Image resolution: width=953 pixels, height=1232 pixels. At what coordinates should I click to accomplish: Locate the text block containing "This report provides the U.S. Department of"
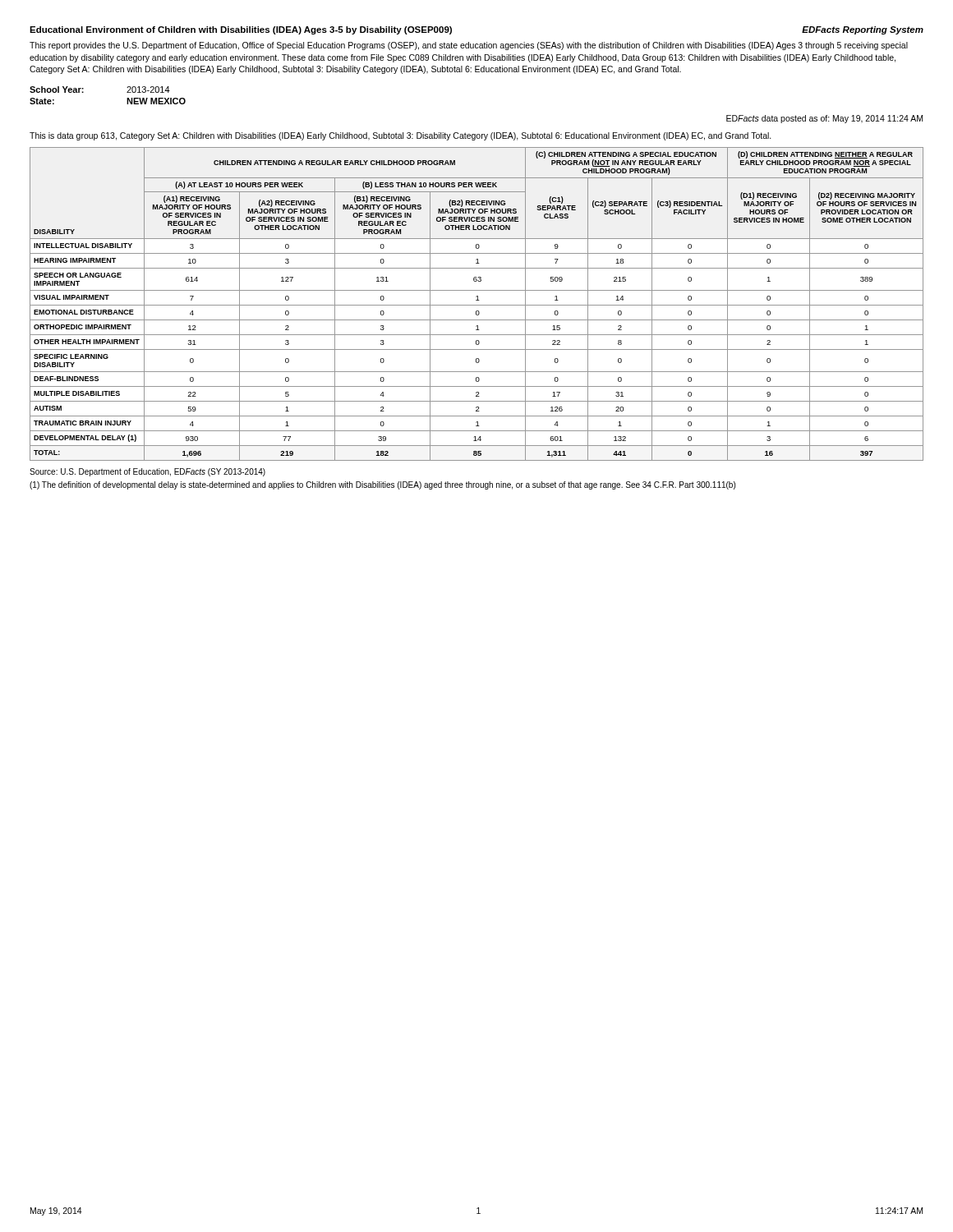coord(469,57)
